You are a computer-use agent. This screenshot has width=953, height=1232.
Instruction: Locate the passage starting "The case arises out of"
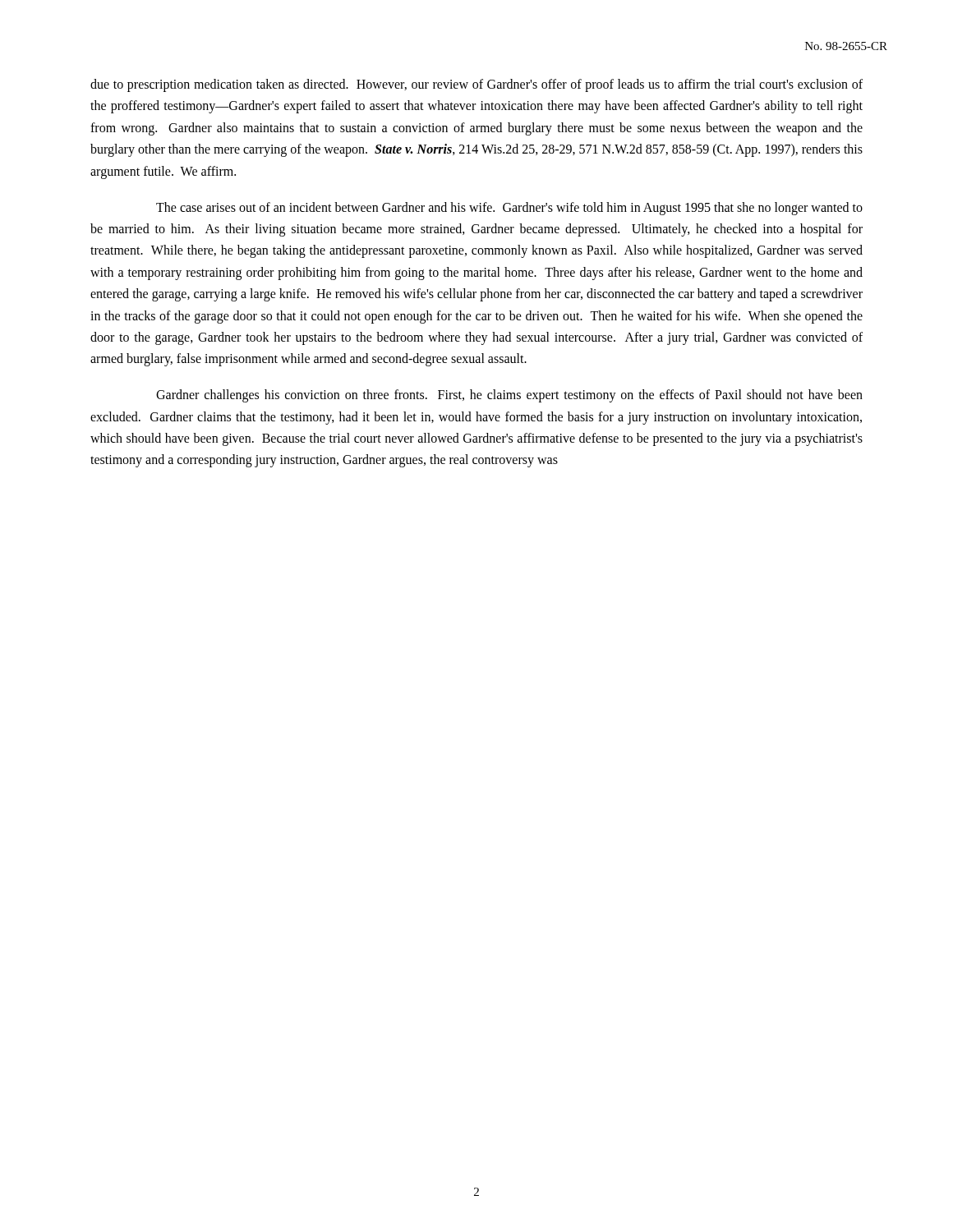(476, 283)
